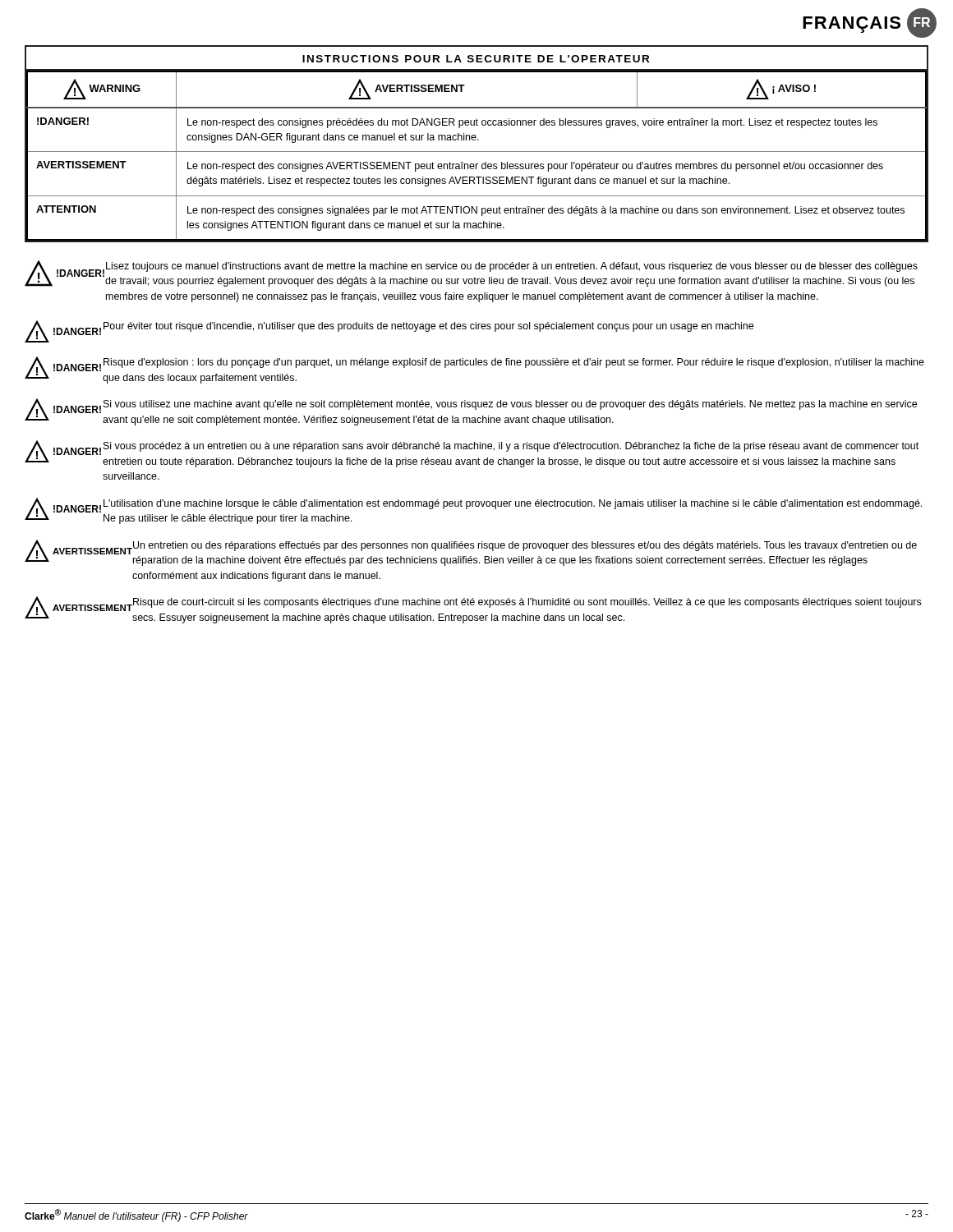Image resolution: width=953 pixels, height=1232 pixels.
Task: Find the list item with the text "! !DANGER! Risque d'explosion : lors du ponçage"
Action: coord(476,370)
